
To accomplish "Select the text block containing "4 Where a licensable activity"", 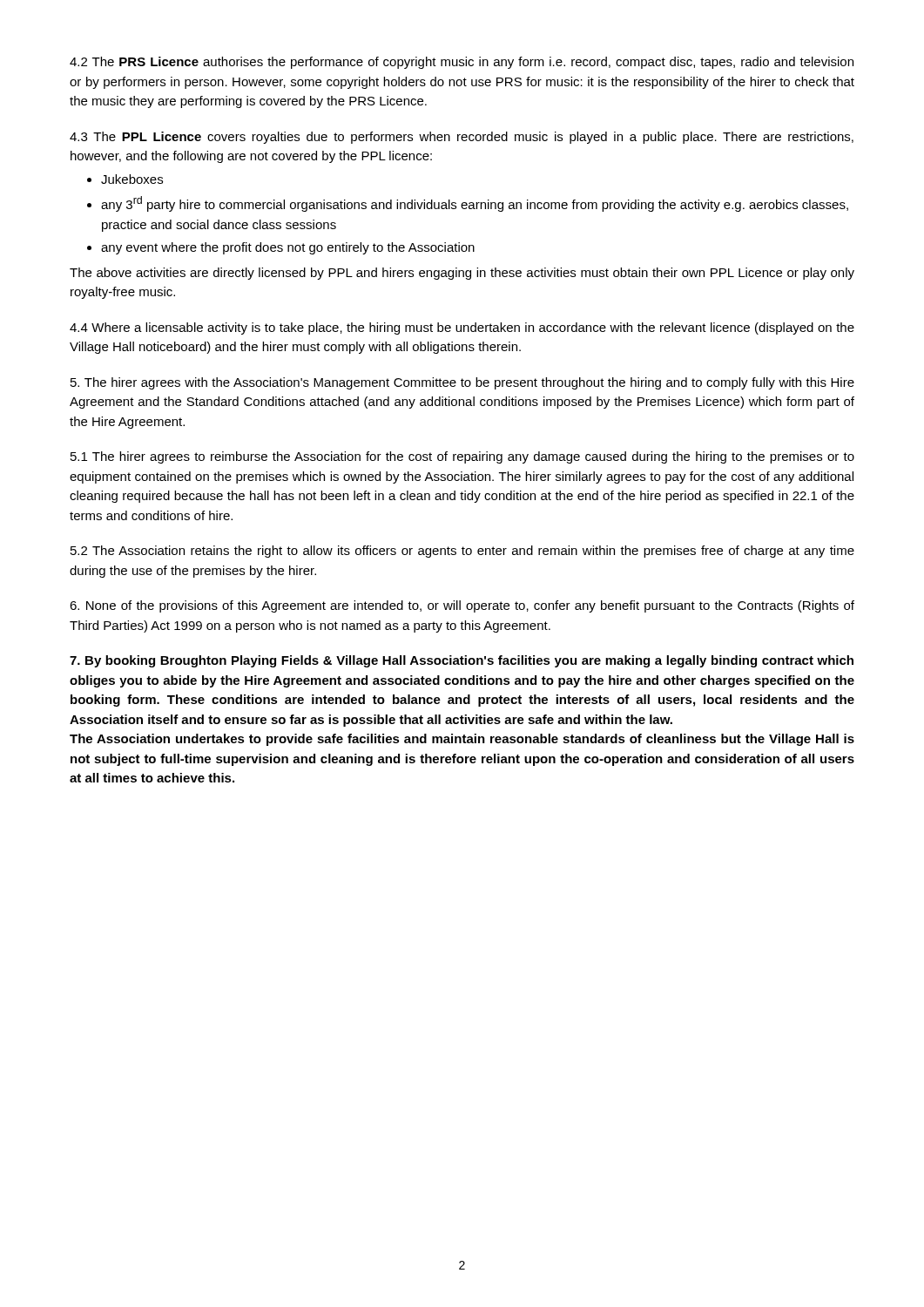I will (462, 337).
